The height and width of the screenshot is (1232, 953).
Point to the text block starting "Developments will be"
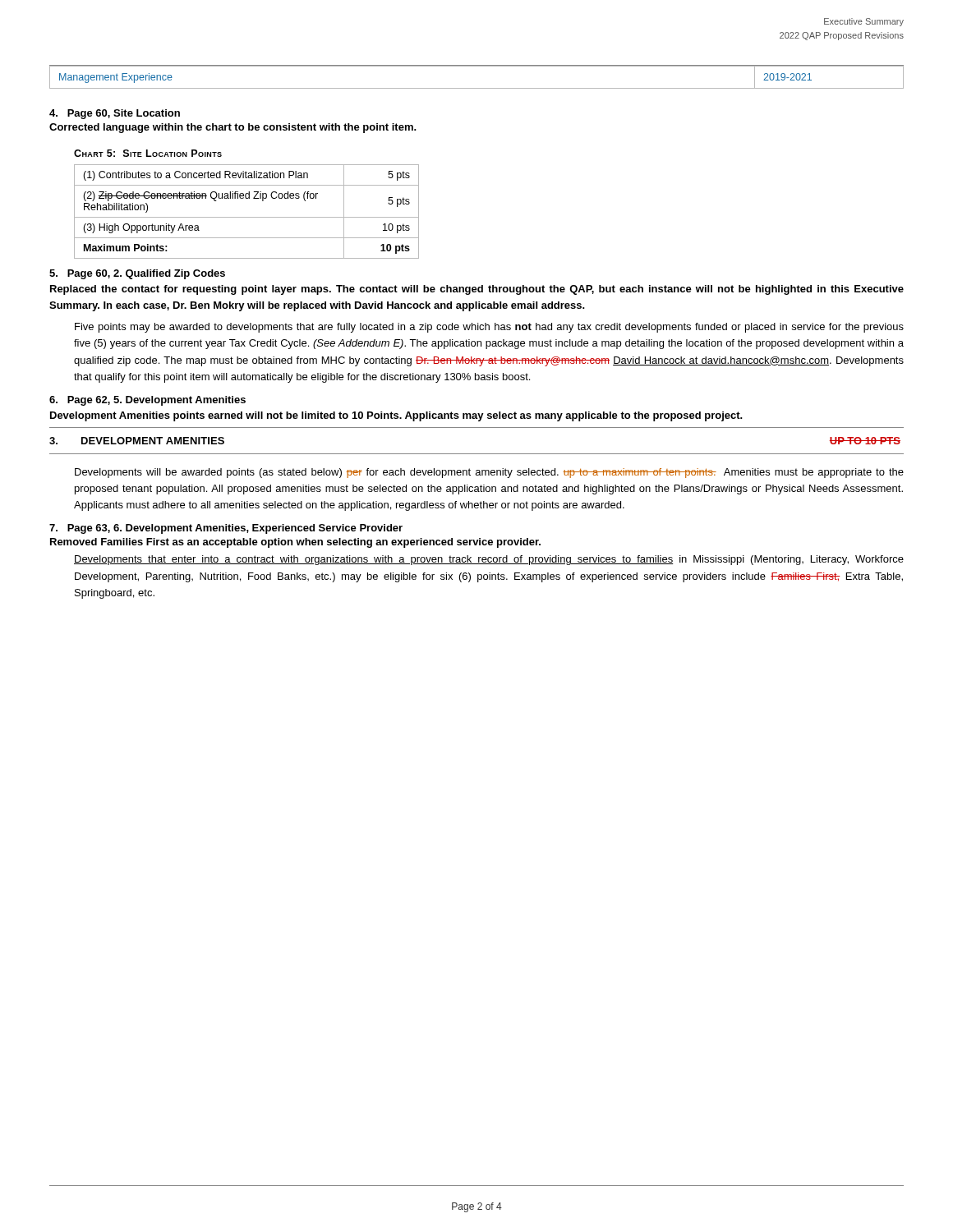coord(489,488)
